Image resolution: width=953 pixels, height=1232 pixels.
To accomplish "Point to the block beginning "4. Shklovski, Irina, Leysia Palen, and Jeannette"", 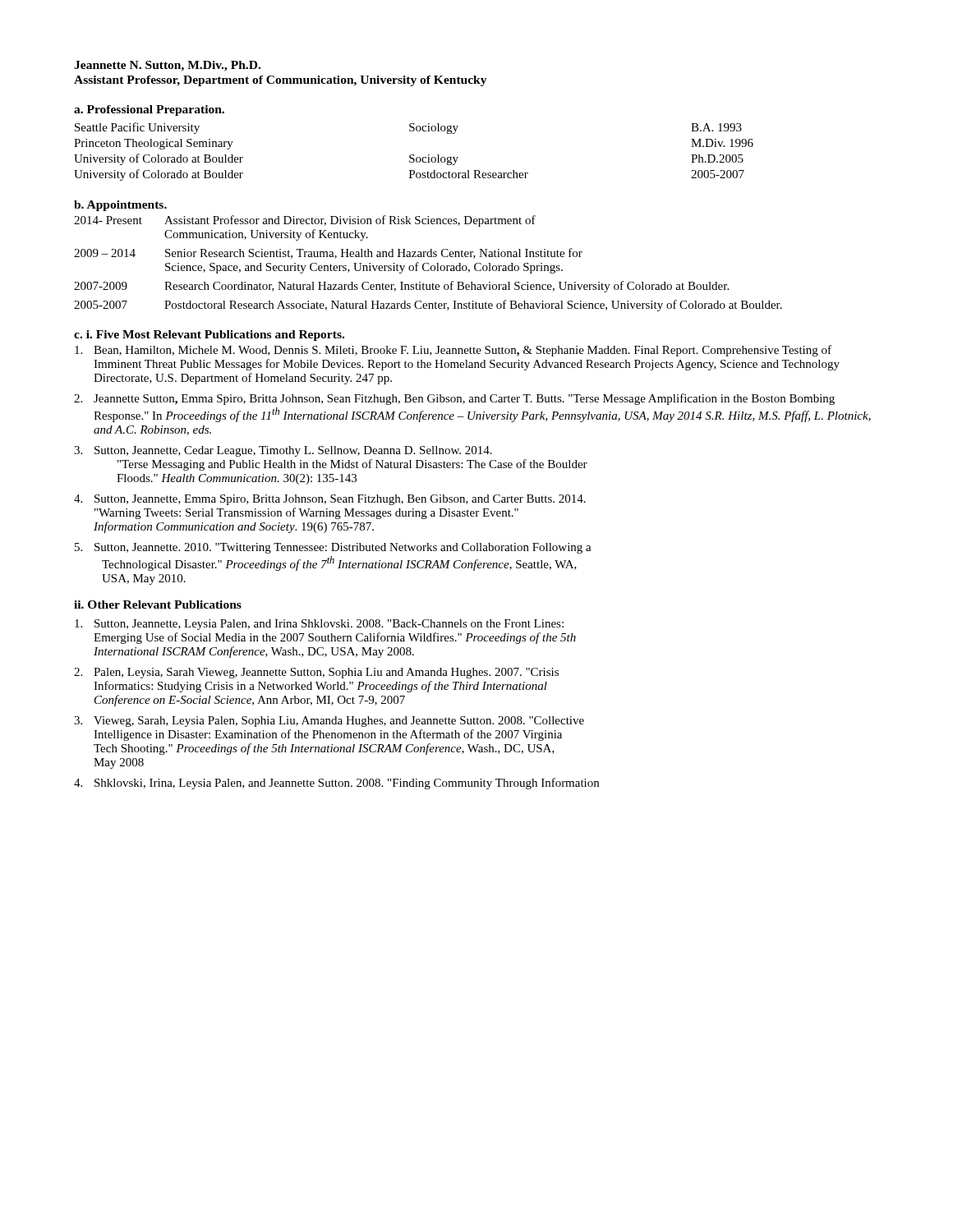I will click(x=476, y=783).
